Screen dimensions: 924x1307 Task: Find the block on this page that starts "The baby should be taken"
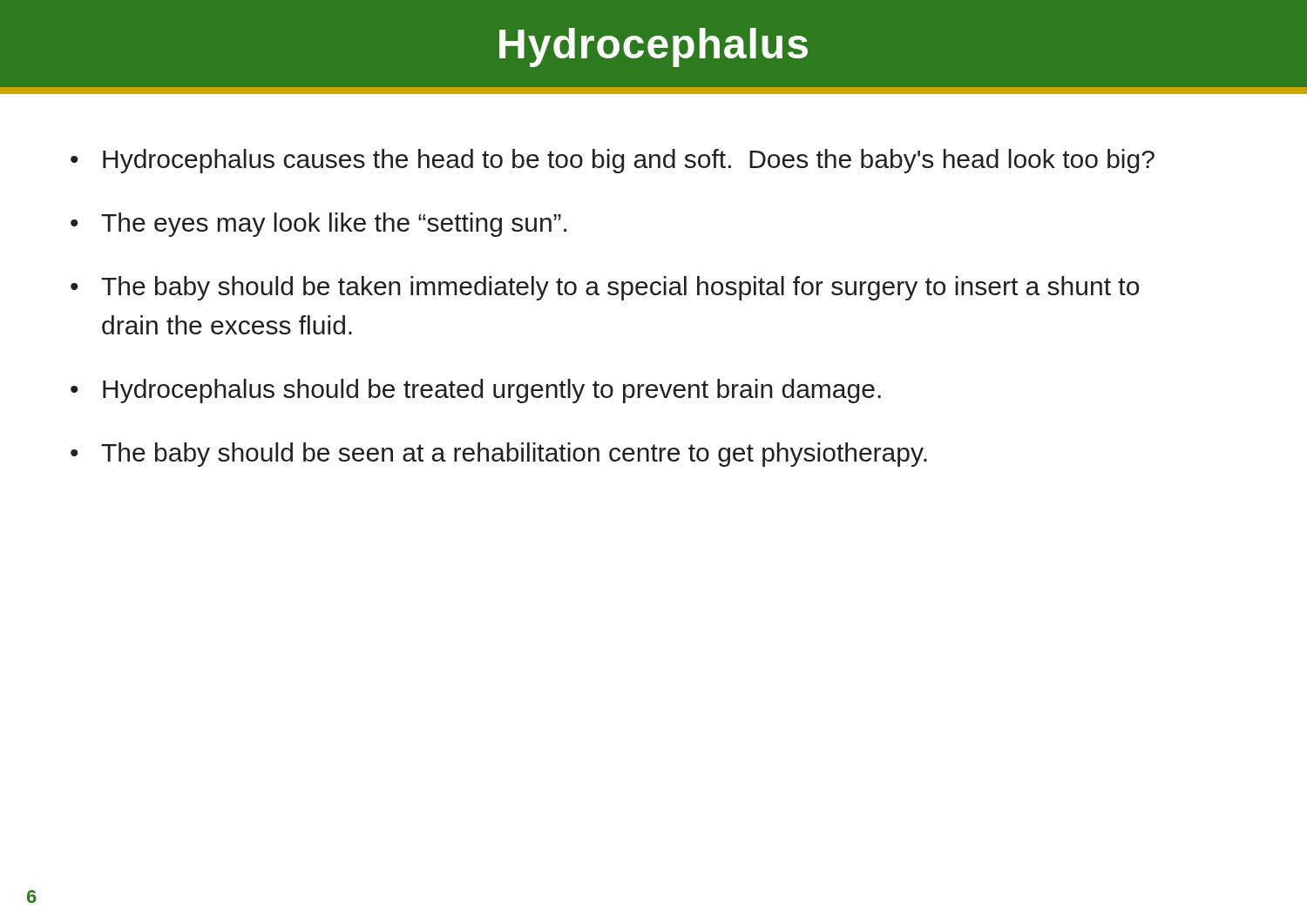(620, 306)
